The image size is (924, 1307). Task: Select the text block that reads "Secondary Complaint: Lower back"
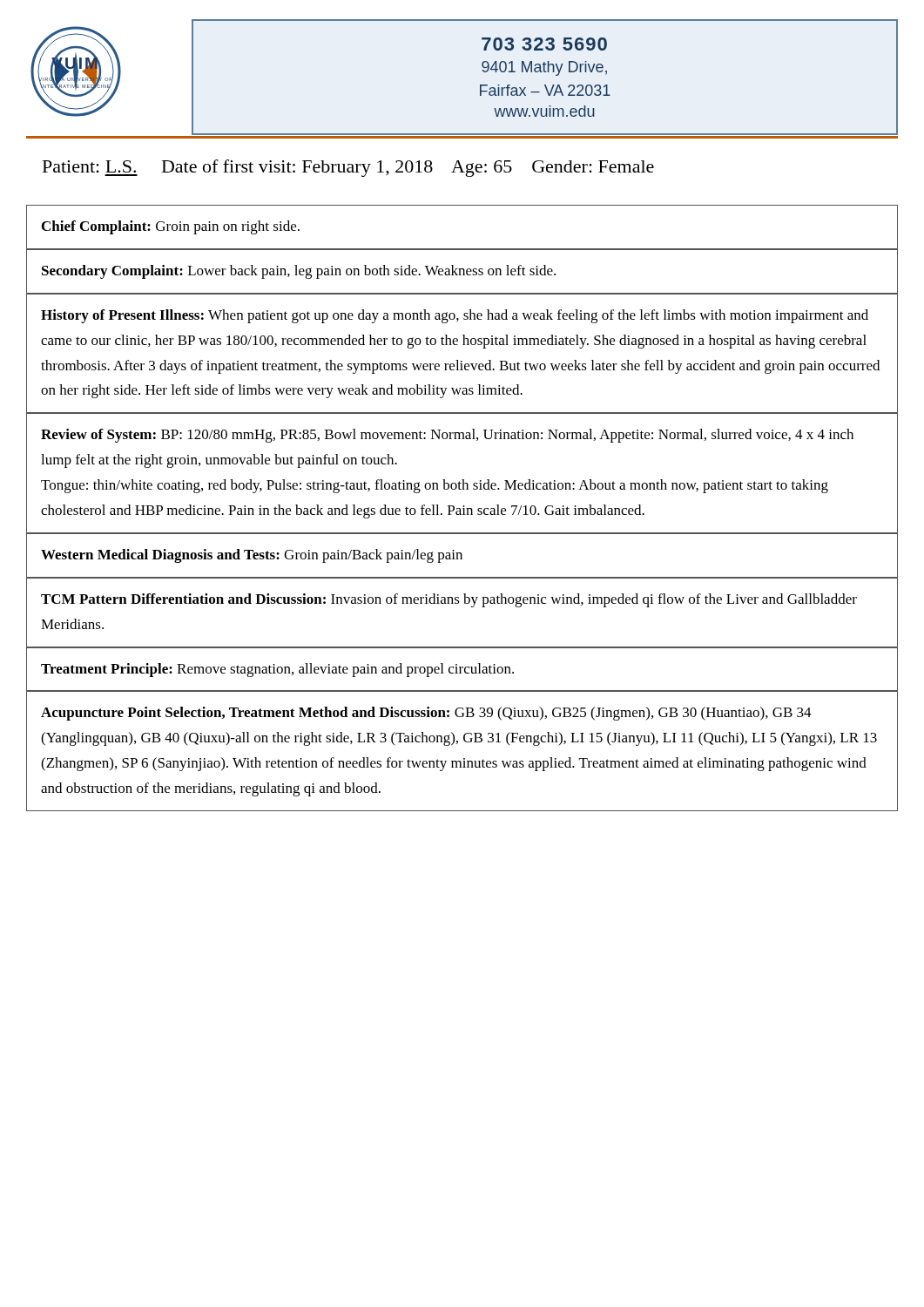(299, 270)
